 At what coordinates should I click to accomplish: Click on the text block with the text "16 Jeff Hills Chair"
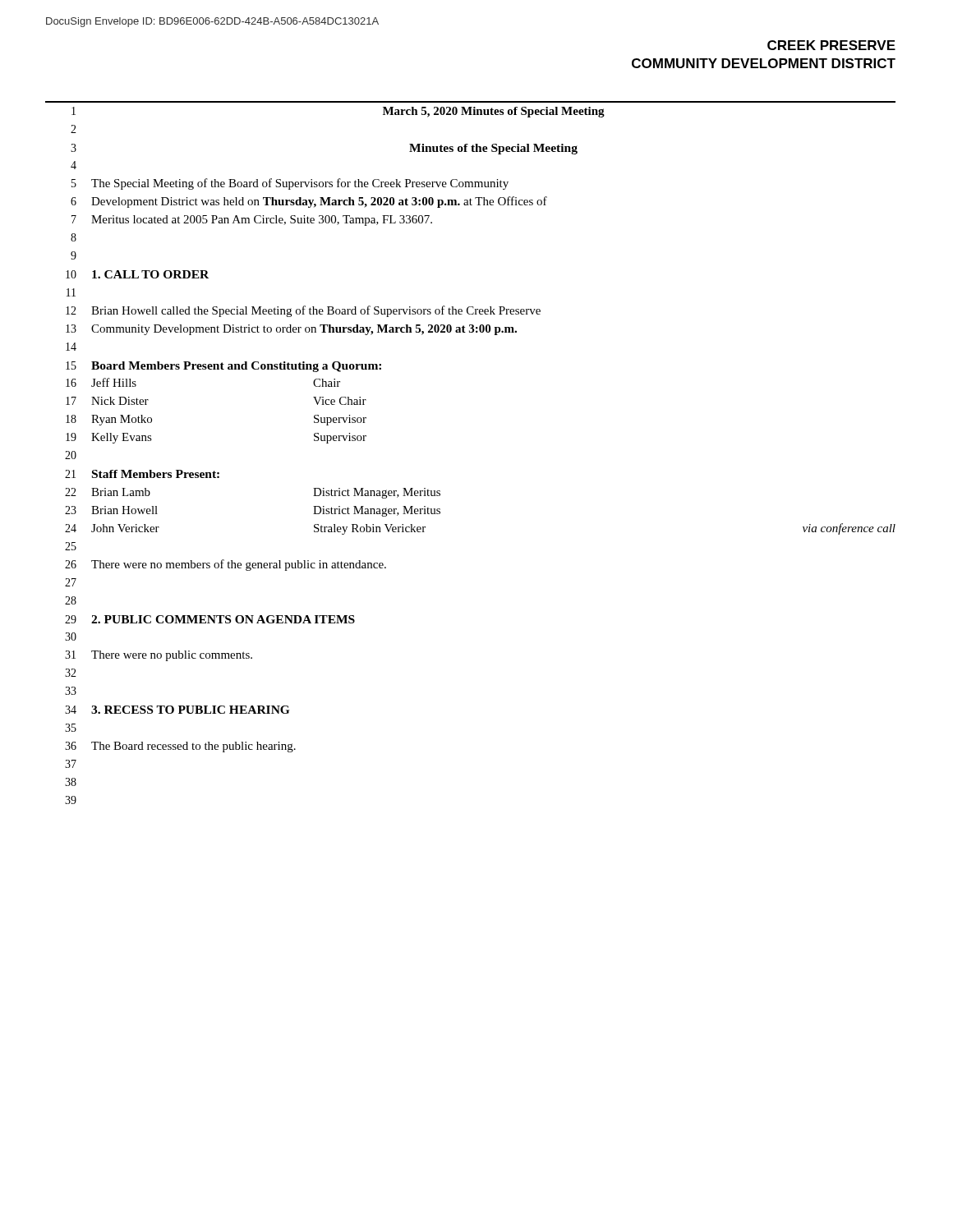[x=120, y=382]
